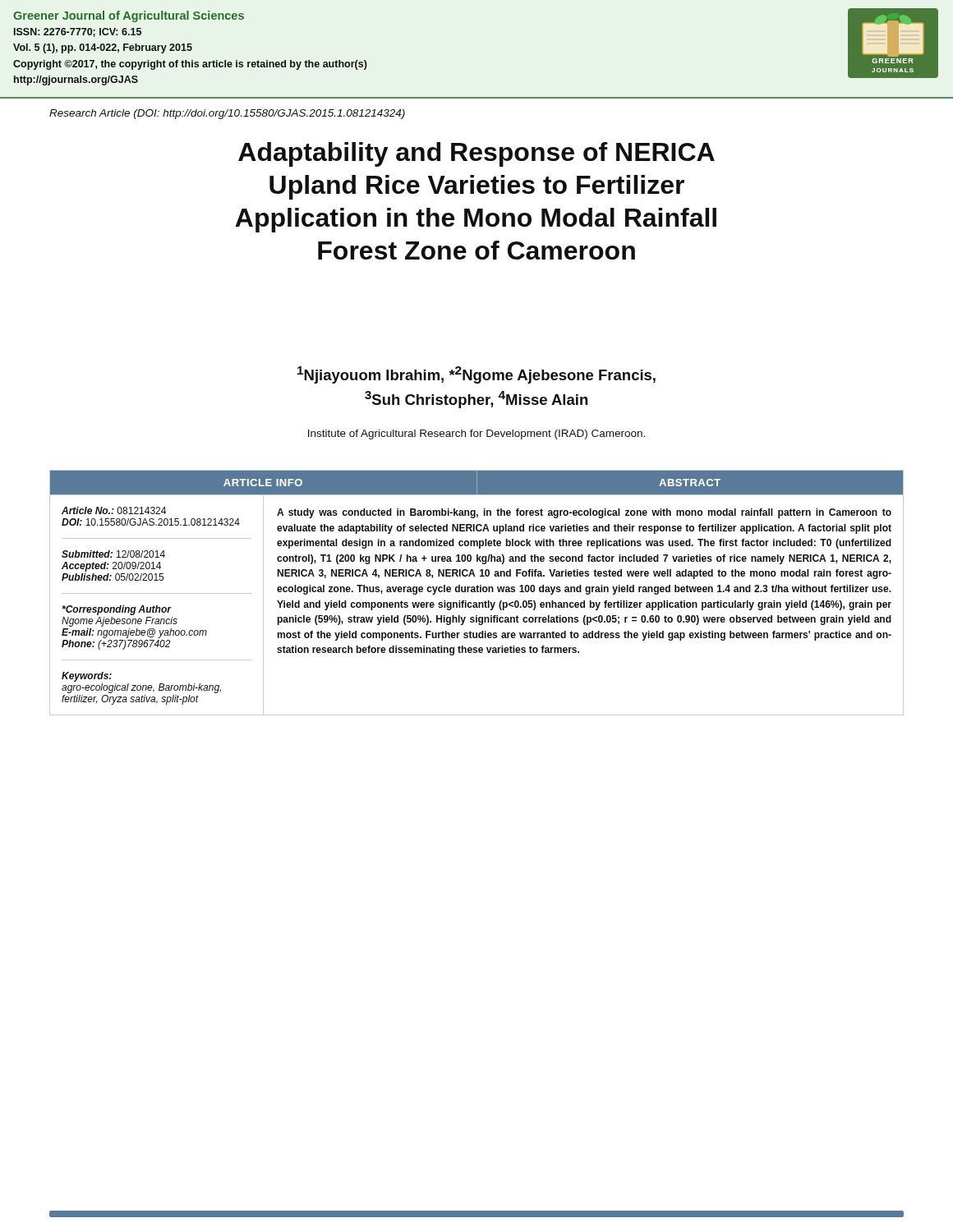Click on the logo
This screenshot has height=1232, width=953.
coord(893,43)
